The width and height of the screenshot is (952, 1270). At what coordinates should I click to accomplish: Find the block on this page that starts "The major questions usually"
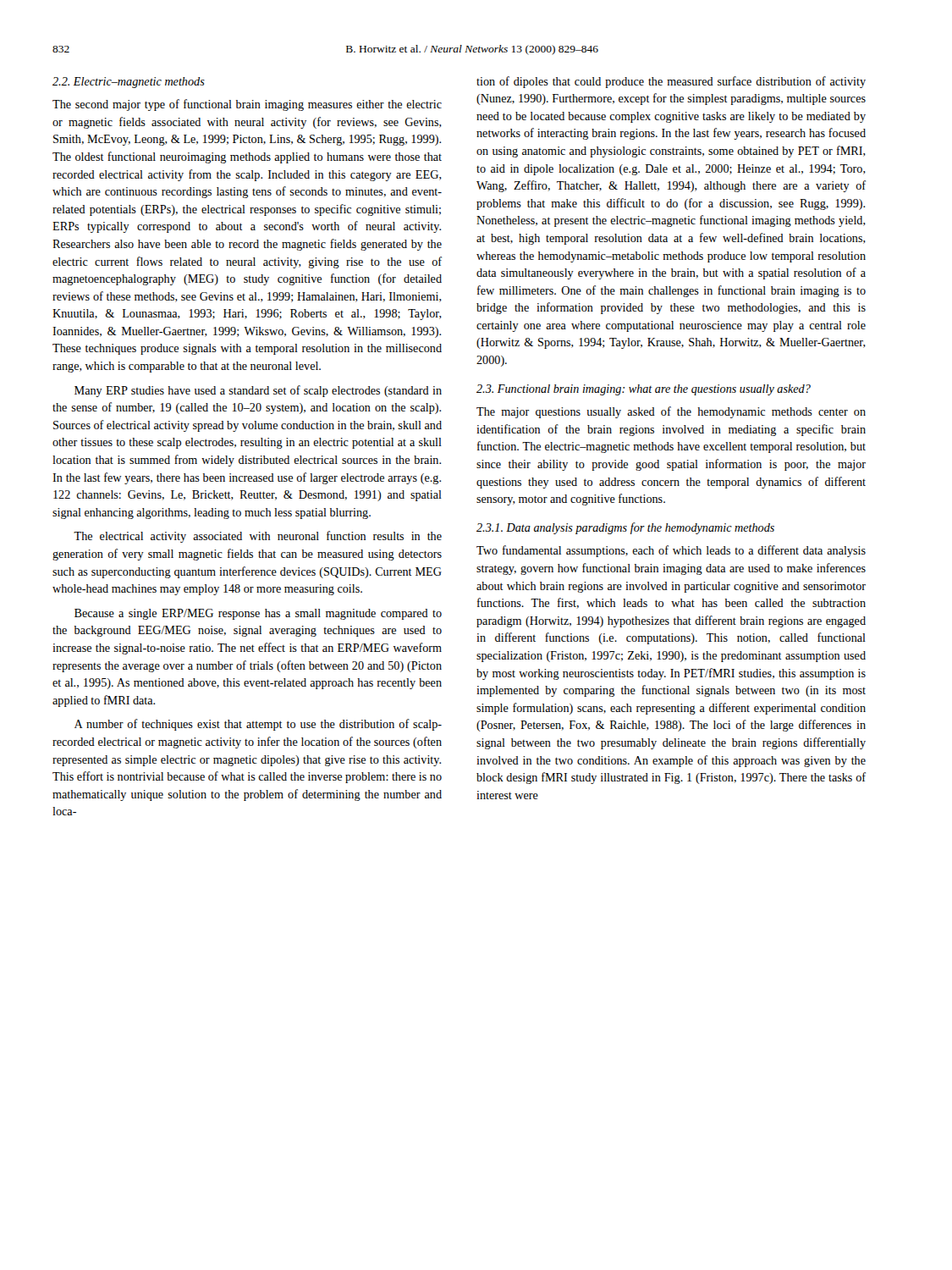(671, 456)
